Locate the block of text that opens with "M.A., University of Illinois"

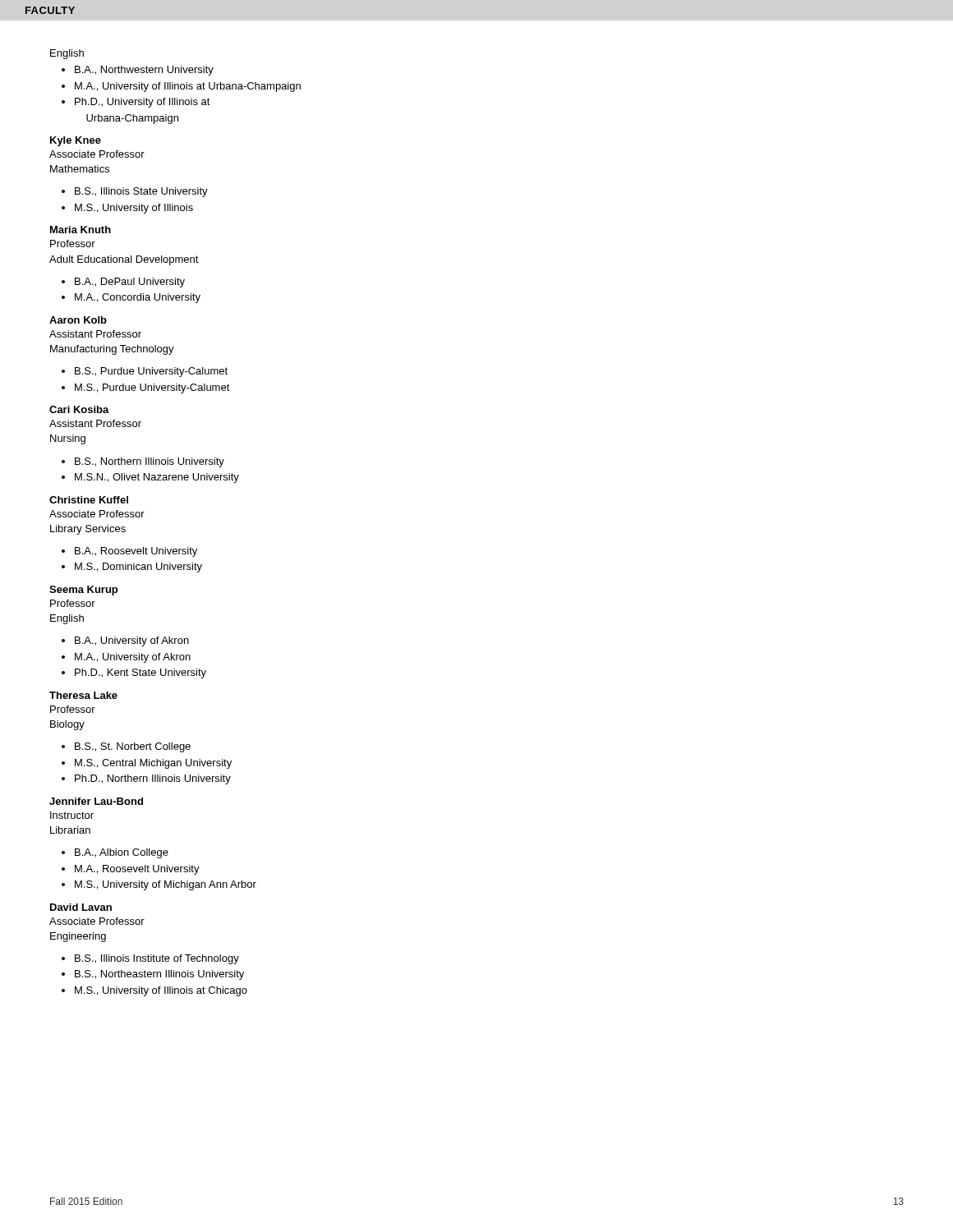tap(188, 85)
